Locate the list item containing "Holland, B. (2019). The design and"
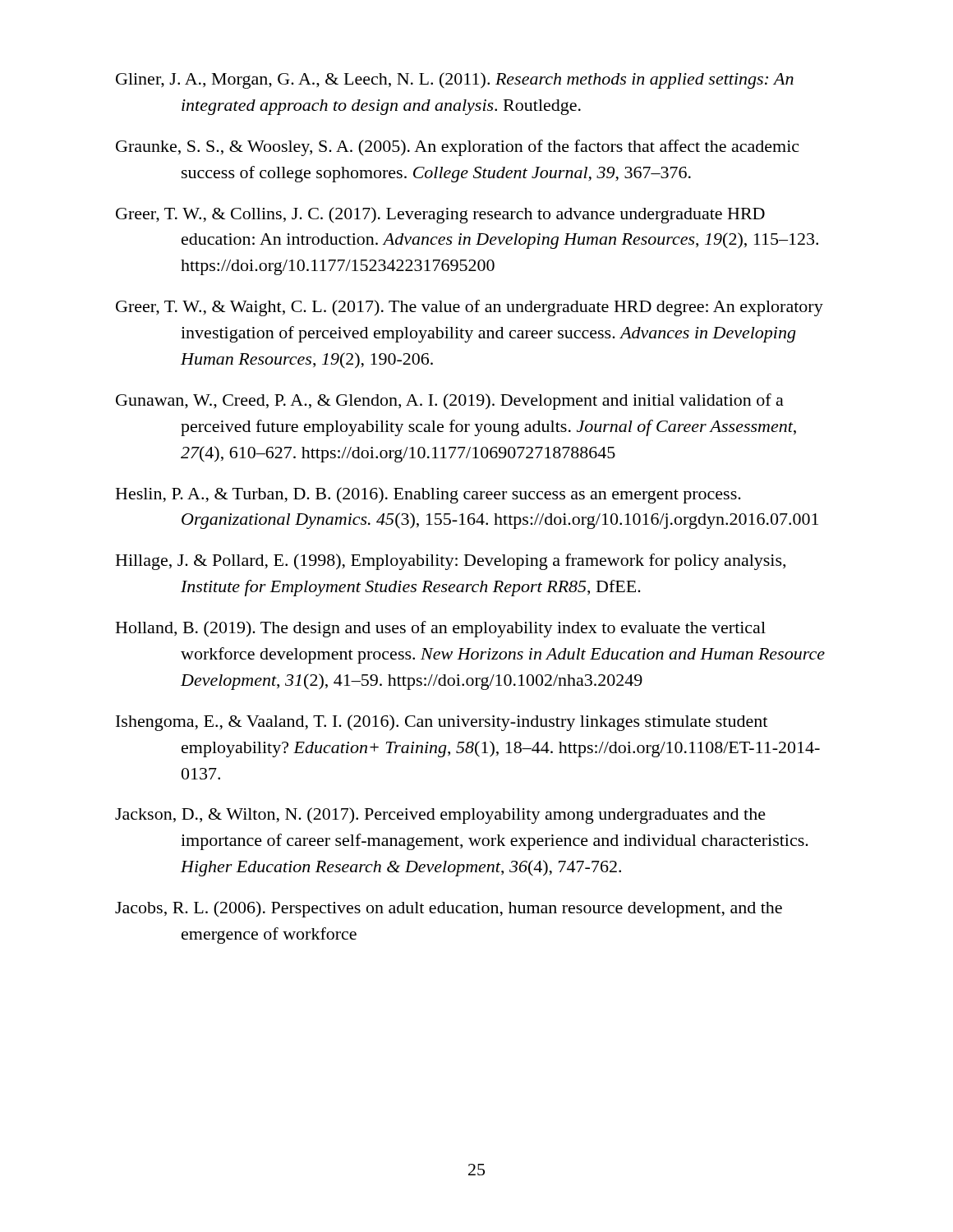This screenshot has height=1232, width=953. [470, 653]
